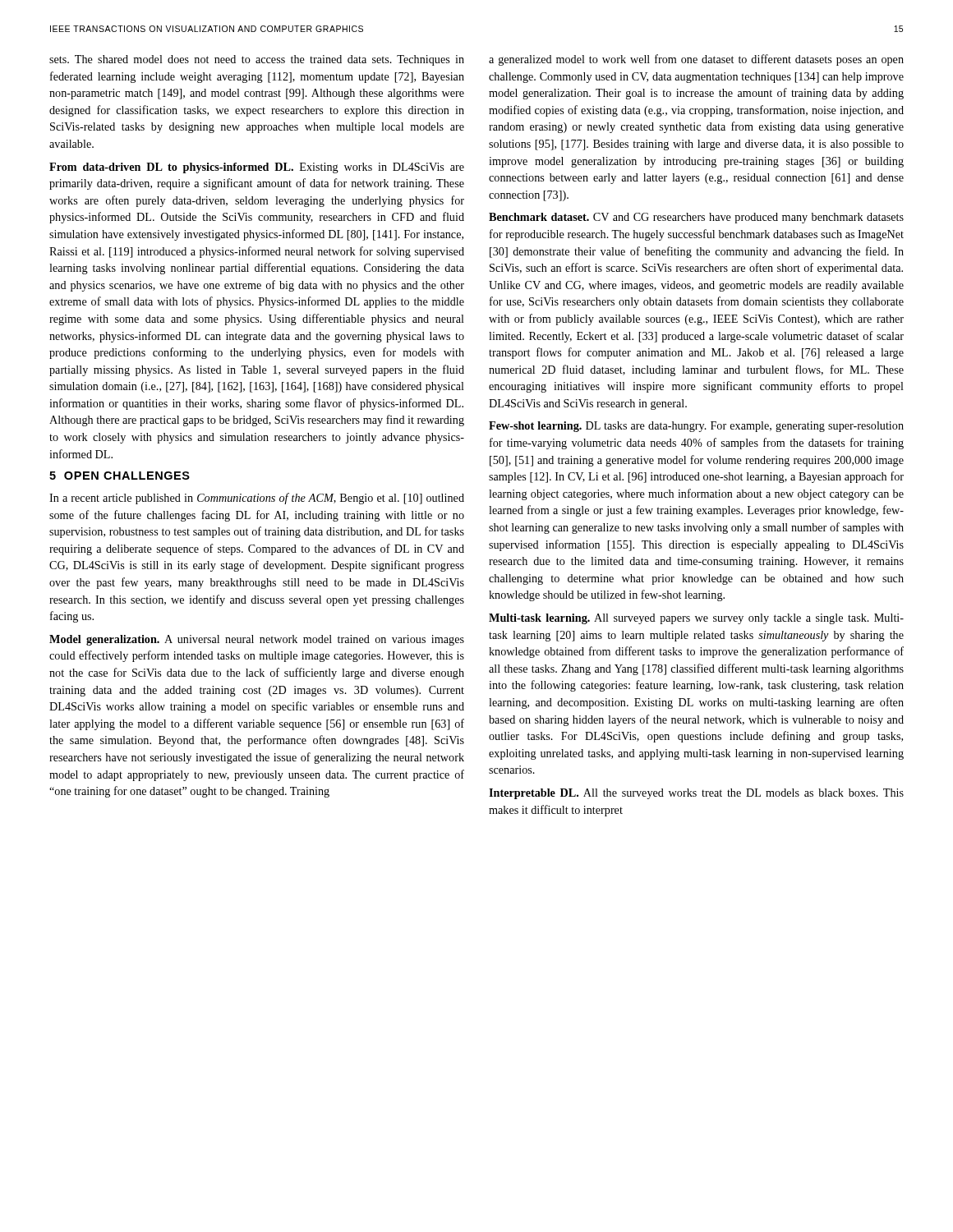The width and height of the screenshot is (953, 1232).
Task: Locate the text "5 Open Challenges"
Action: (x=120, y=476)
